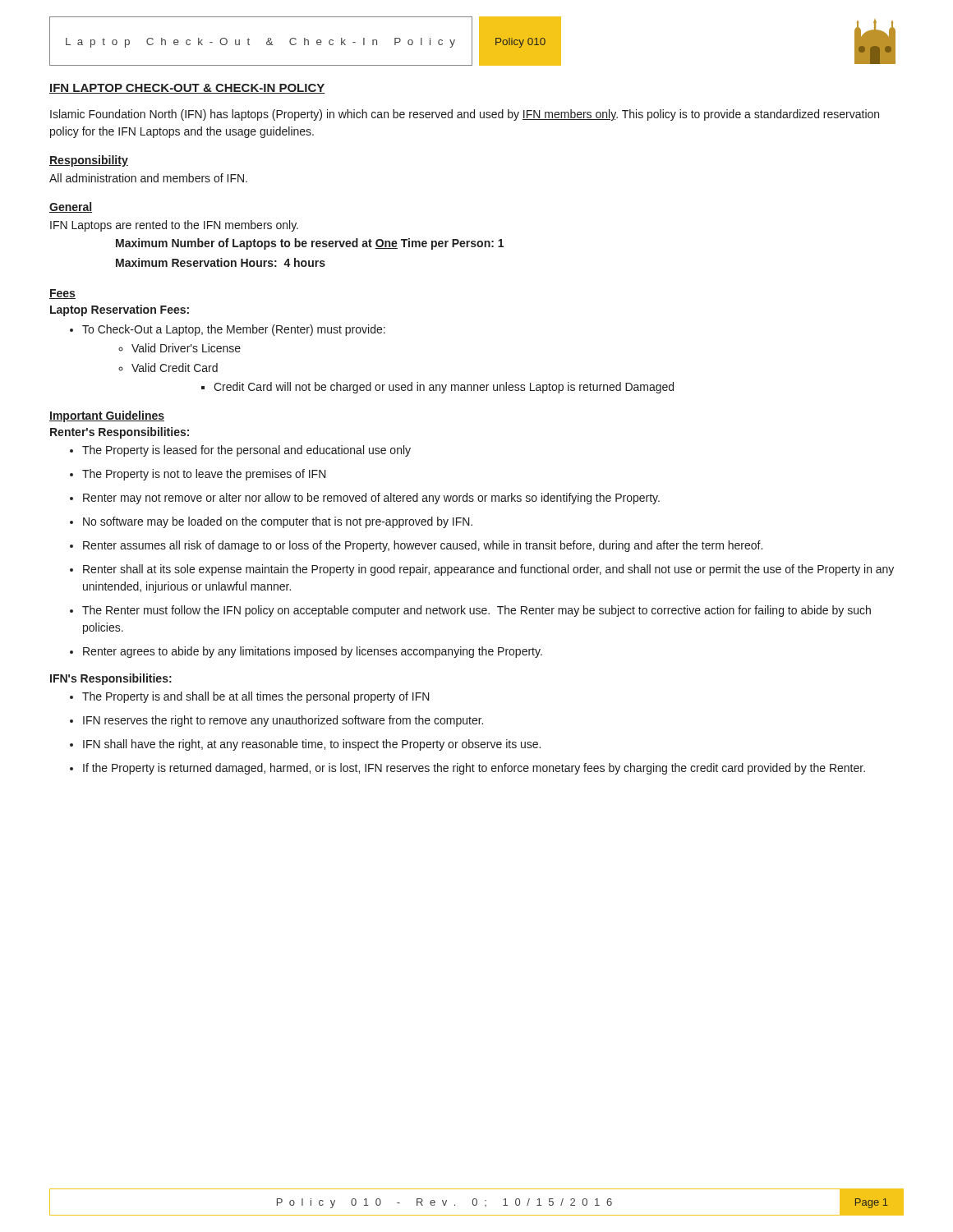This screenshot has width=953, height=1232.
Task: Click on the list item that says "Renter may not remove or alter nor"
Action: (x=493, y=498)
